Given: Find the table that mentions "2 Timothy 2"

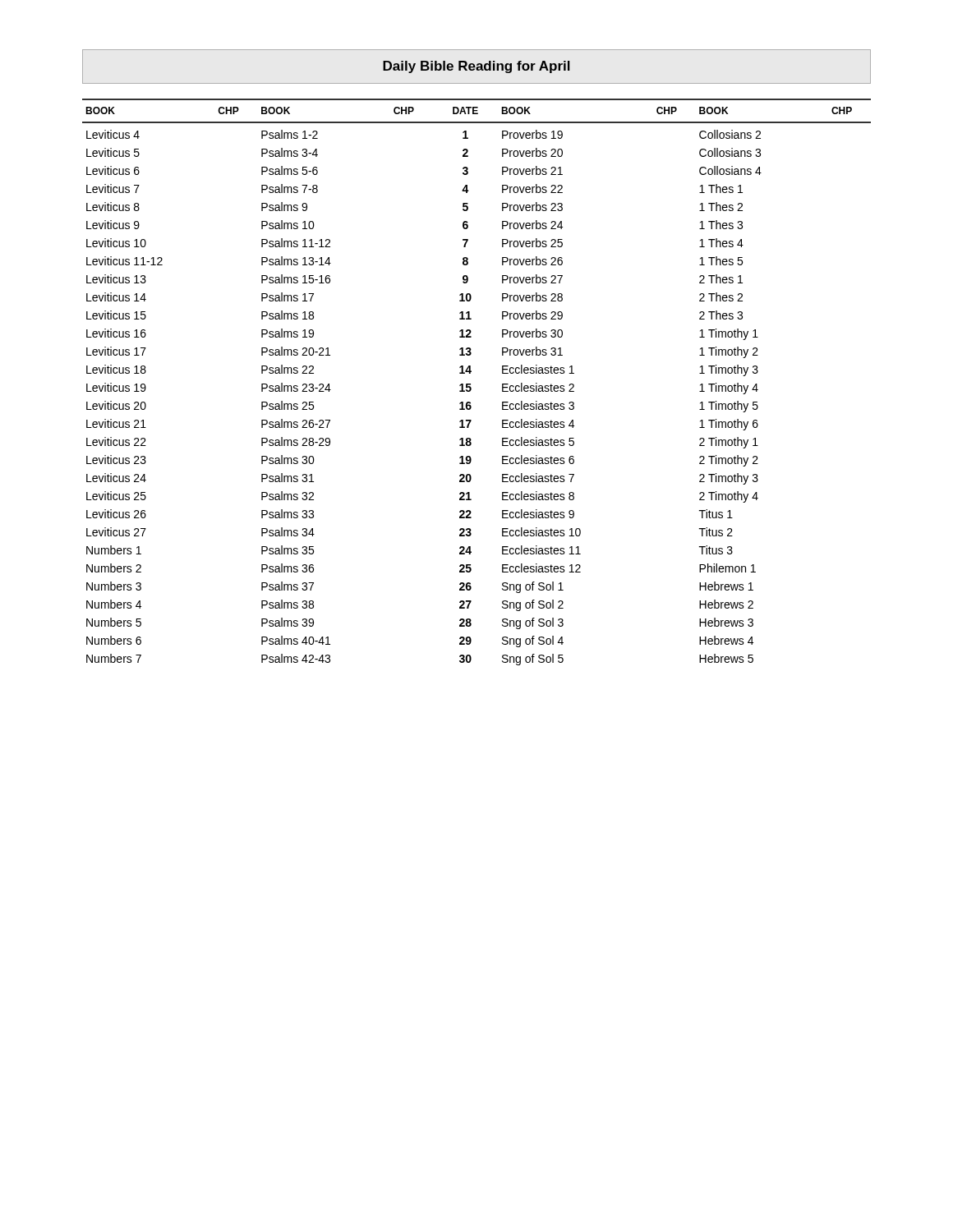Looking at the screenshot, I should click(476, 383).
